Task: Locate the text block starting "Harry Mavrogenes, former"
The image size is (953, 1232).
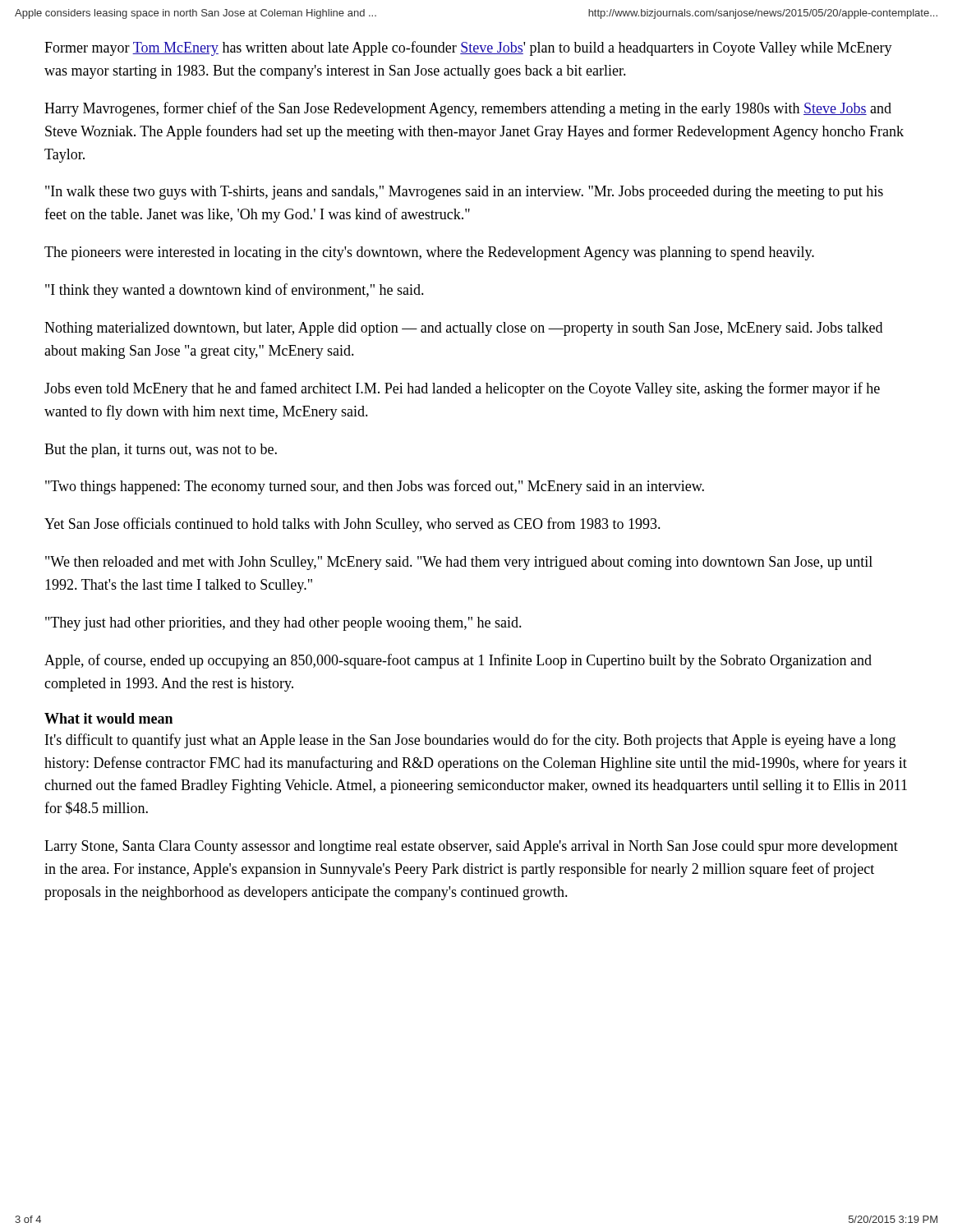Action: point(474,131)
